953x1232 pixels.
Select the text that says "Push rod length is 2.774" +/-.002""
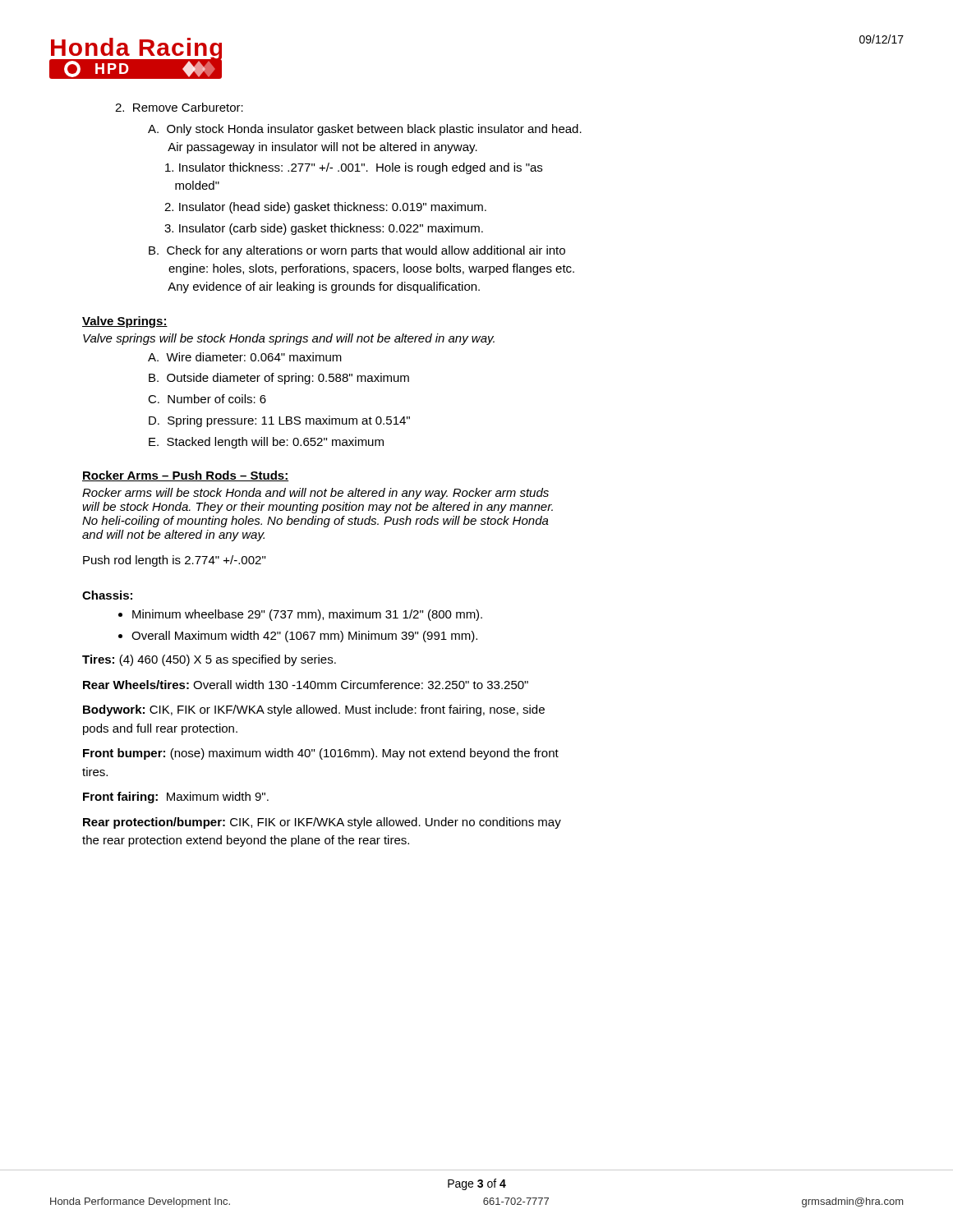tap(174, 560)
